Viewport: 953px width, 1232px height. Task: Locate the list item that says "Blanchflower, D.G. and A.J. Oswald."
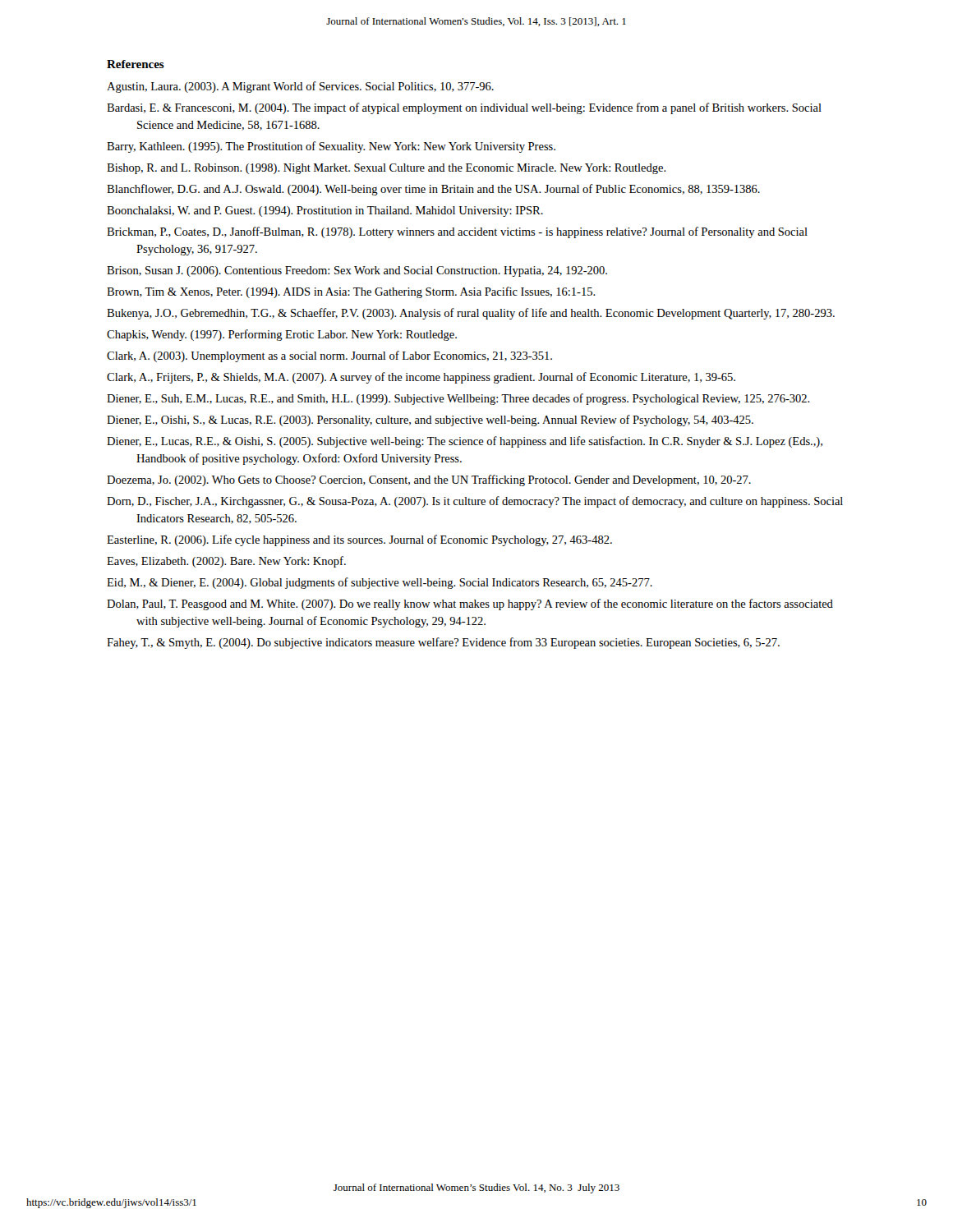coord(434,189)
